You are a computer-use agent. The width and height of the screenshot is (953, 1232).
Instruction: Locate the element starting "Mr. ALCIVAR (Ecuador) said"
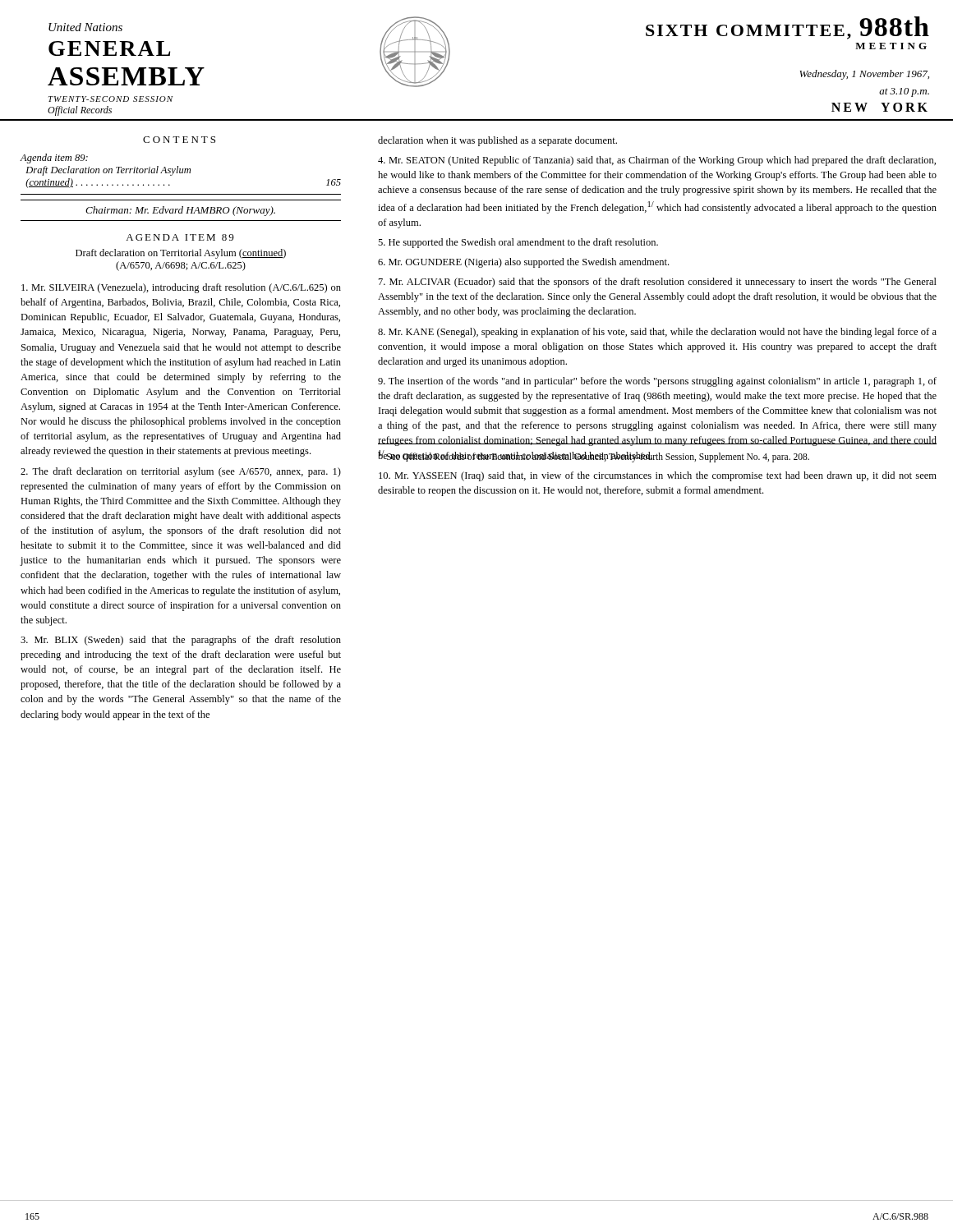tap(657, 297)
